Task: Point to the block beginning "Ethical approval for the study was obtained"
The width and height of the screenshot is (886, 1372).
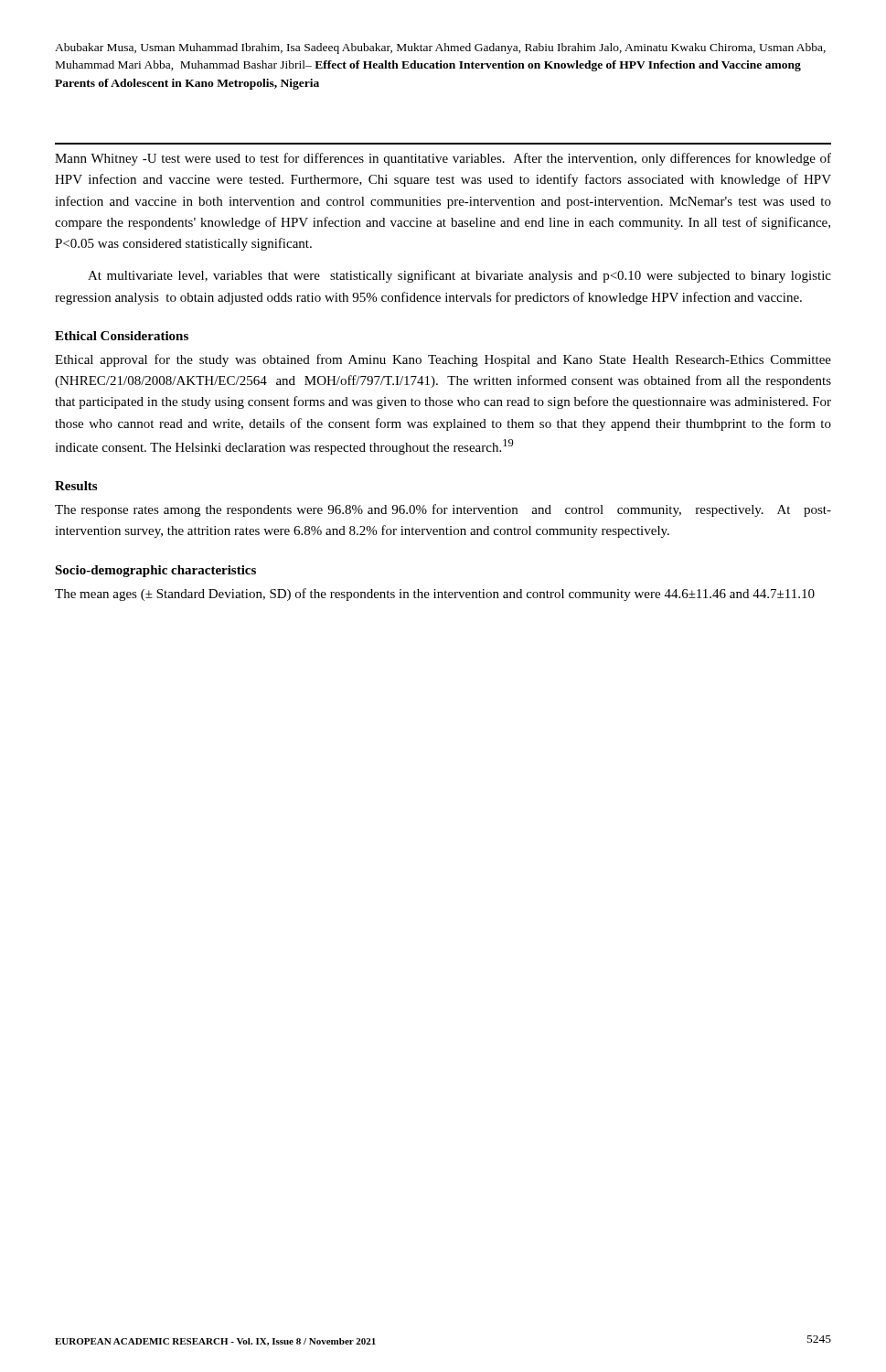Action: tap(443, 404)
